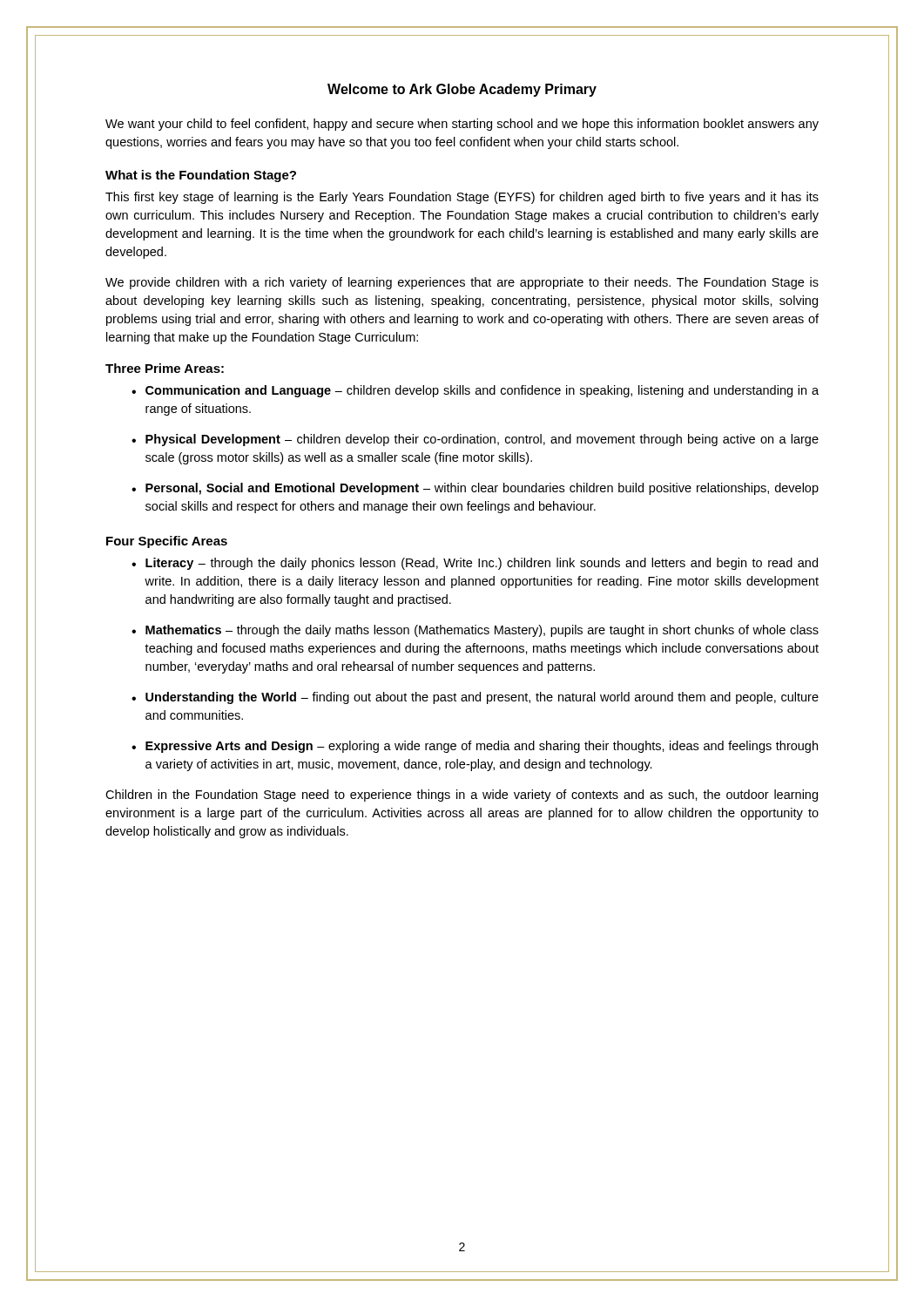Point to the block beginning "Literacy – through the daily phonics"
This screenshot has height=1307, width=924.
pyautogui.click(x=482, y=581)
